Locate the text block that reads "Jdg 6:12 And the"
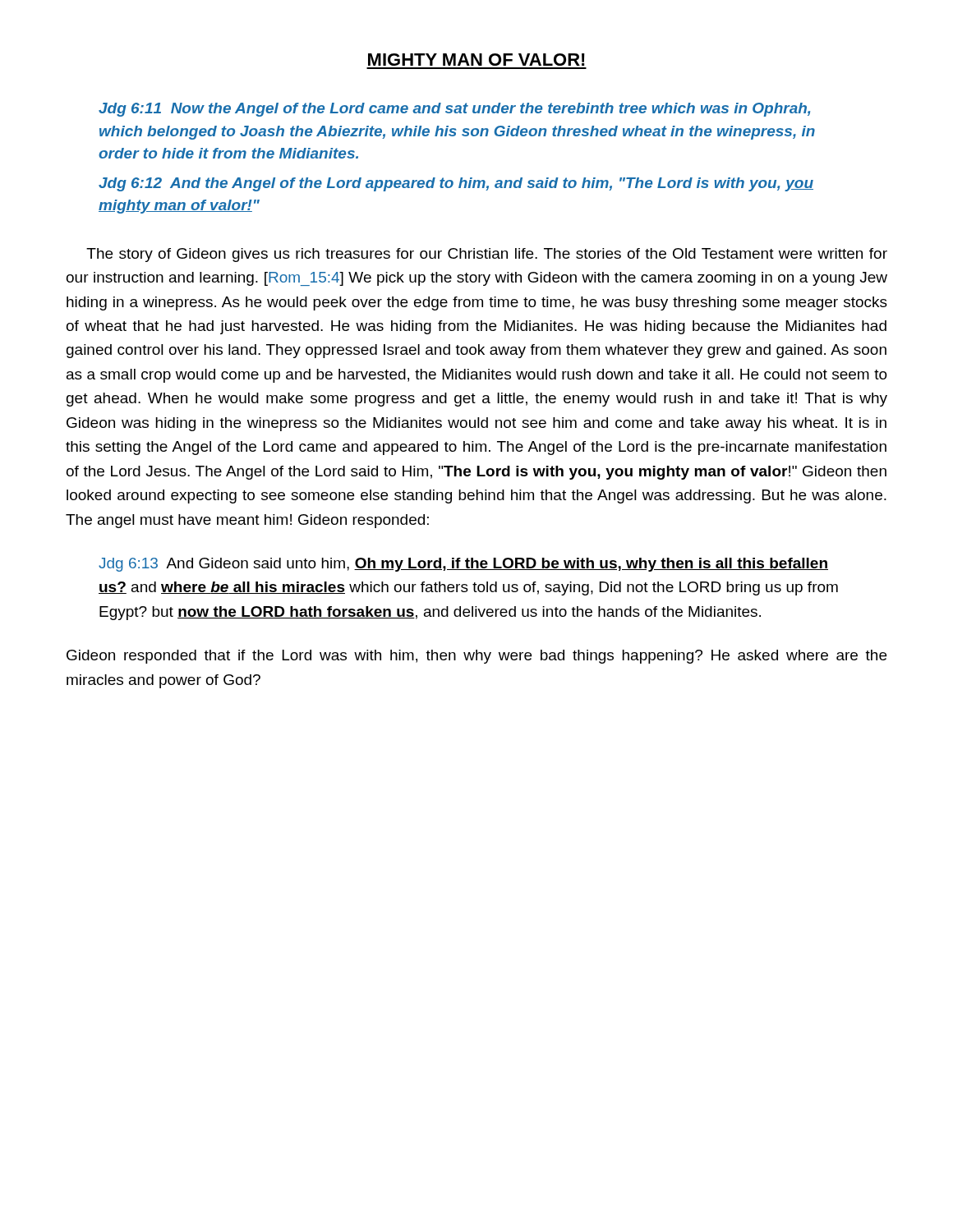 tap(456, 194)
